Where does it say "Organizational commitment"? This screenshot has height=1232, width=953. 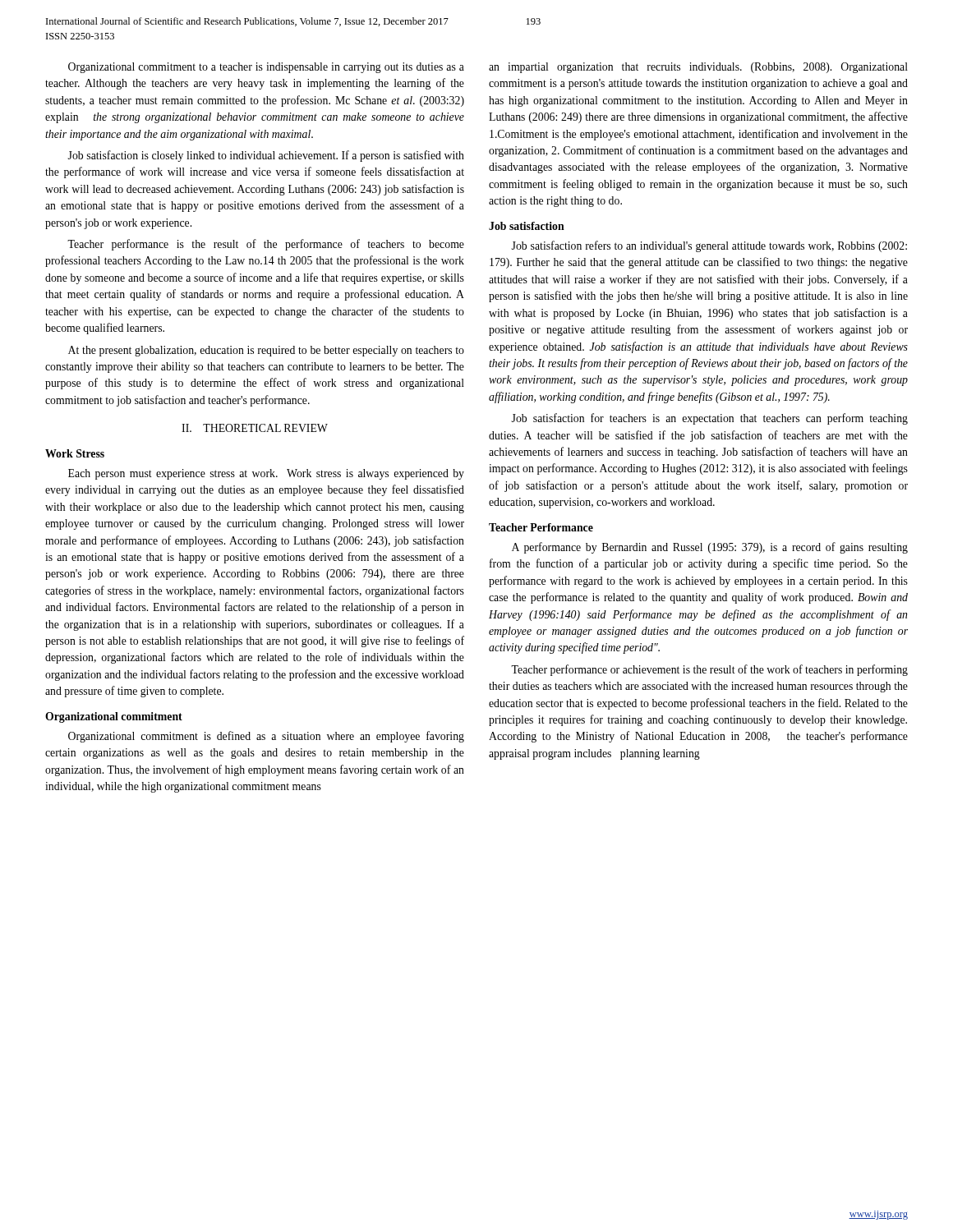[x=114, y=716]
